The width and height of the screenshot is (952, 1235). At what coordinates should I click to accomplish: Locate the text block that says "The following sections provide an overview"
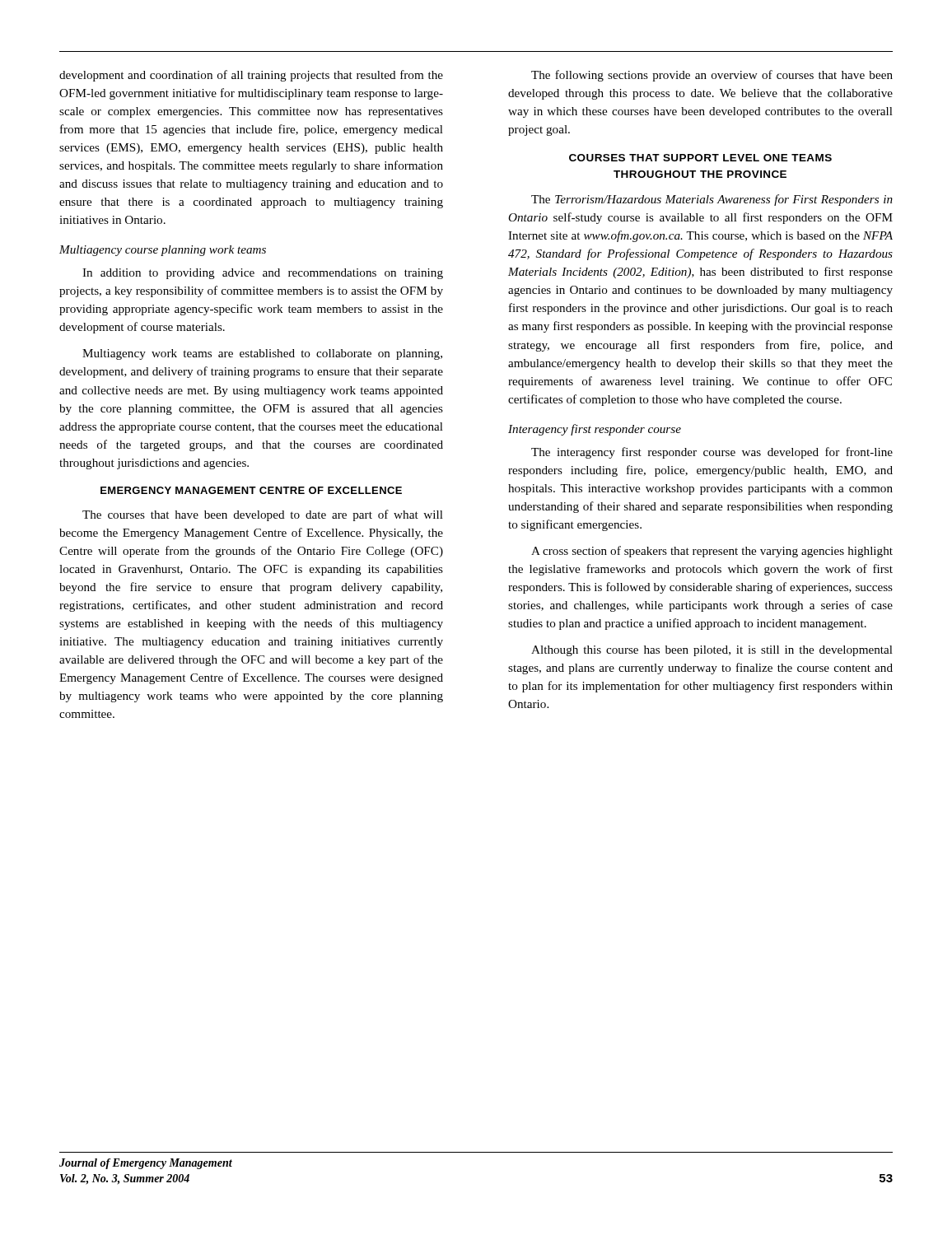pos(700,102)
